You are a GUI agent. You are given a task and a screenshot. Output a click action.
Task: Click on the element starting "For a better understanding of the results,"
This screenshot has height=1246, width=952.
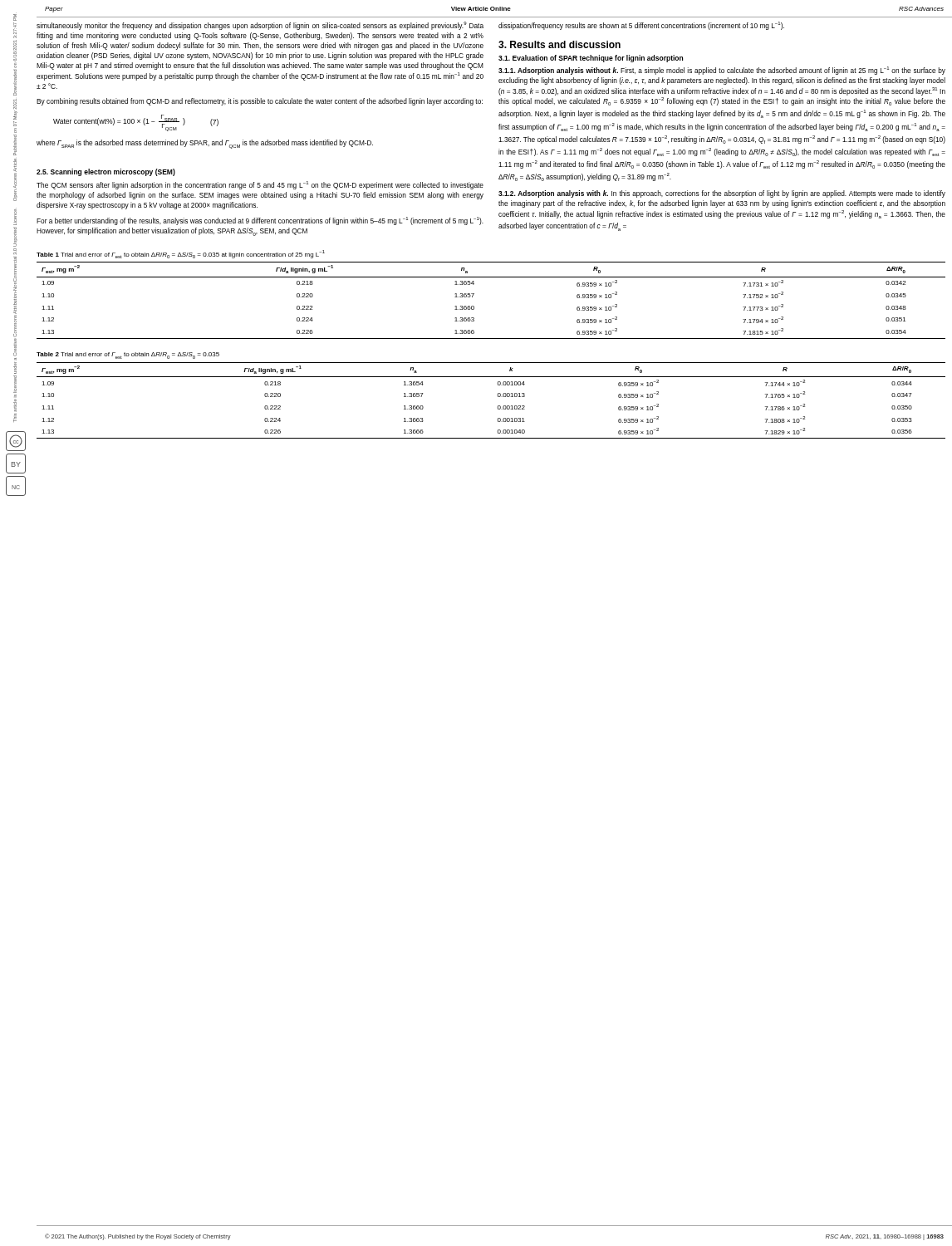[260, 226]
